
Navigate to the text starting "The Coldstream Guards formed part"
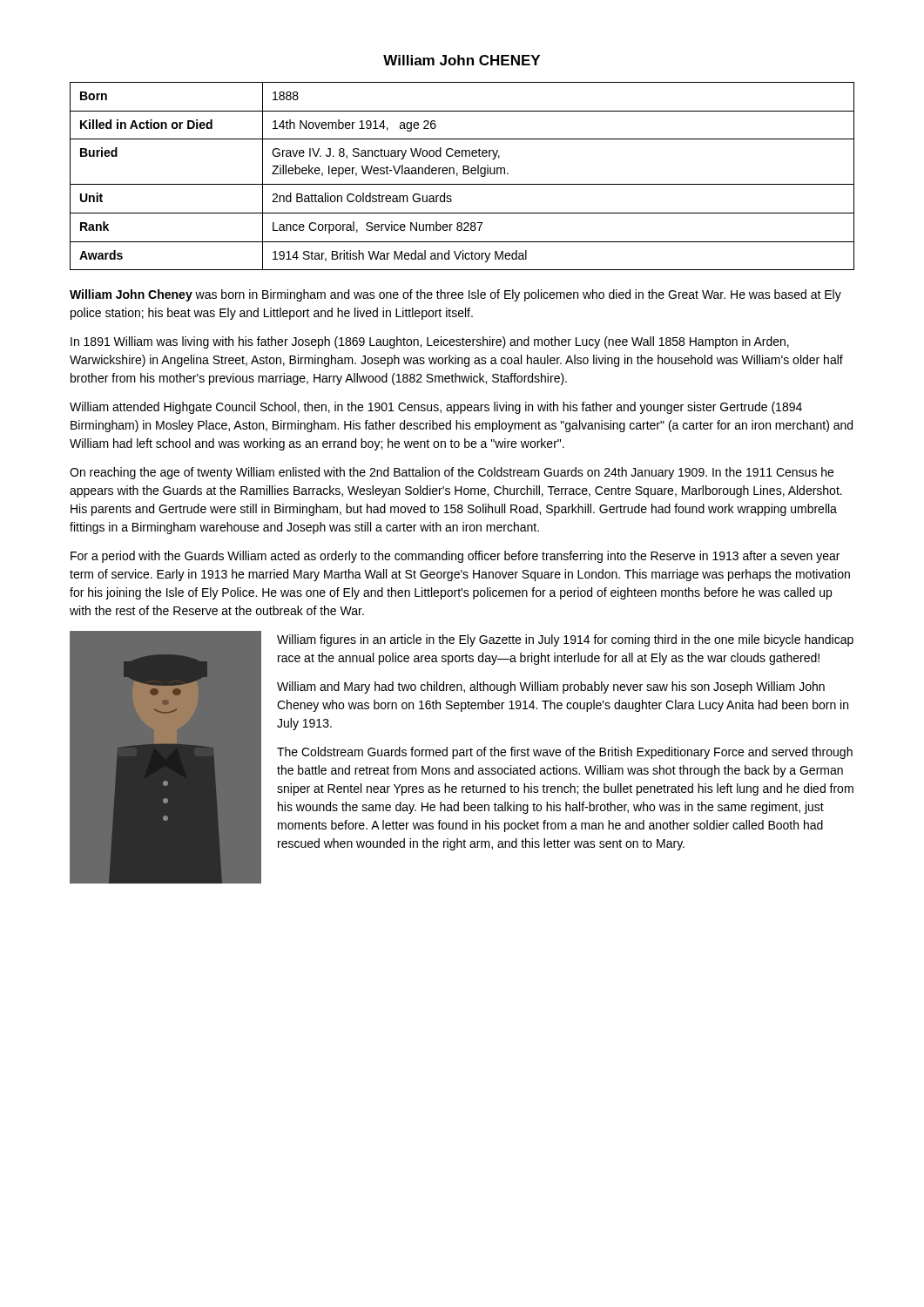[x=565, y=798]
